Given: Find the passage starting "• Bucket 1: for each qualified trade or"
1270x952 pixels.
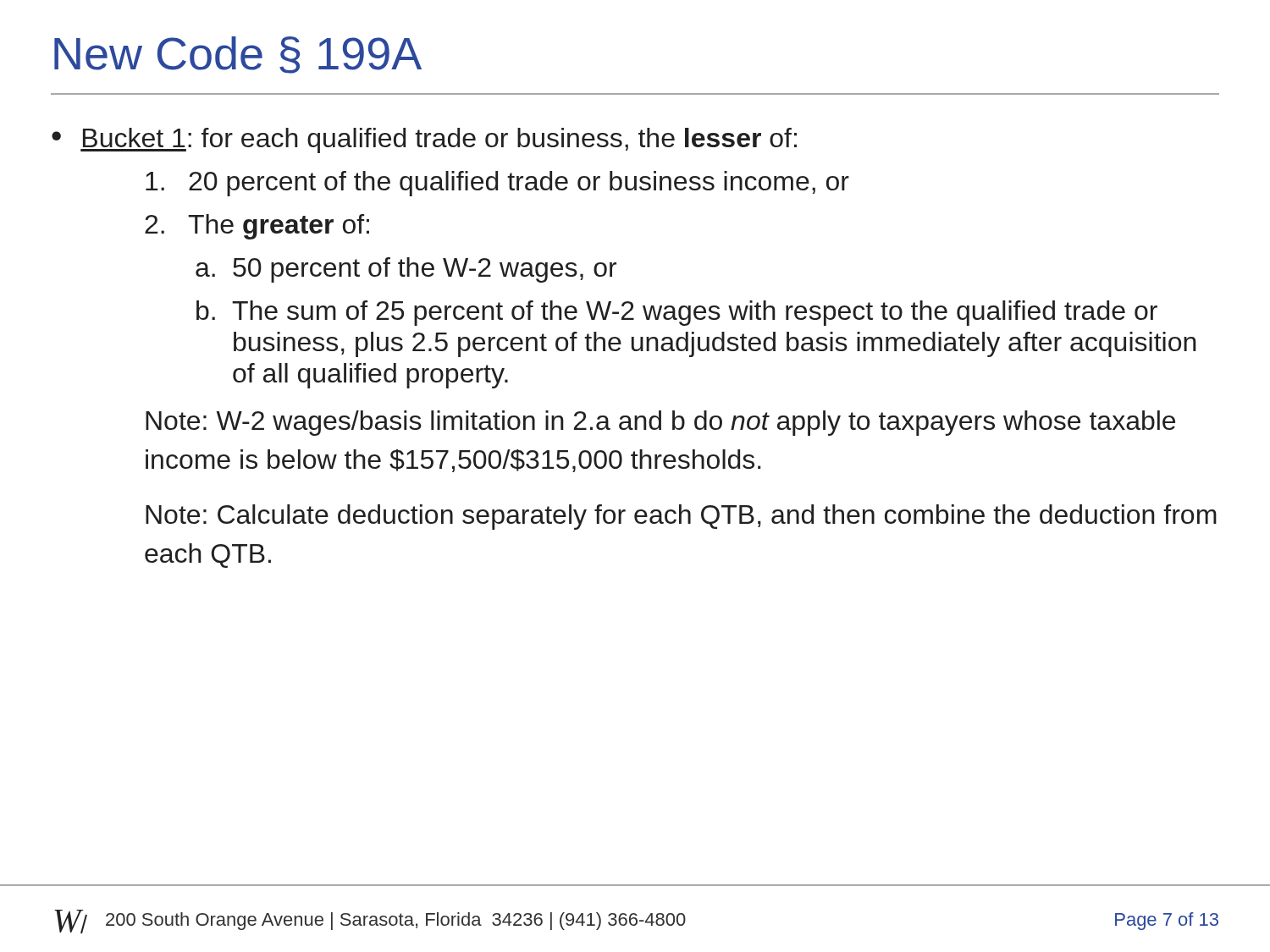Looking at the screenshot, I should (425, 137).
